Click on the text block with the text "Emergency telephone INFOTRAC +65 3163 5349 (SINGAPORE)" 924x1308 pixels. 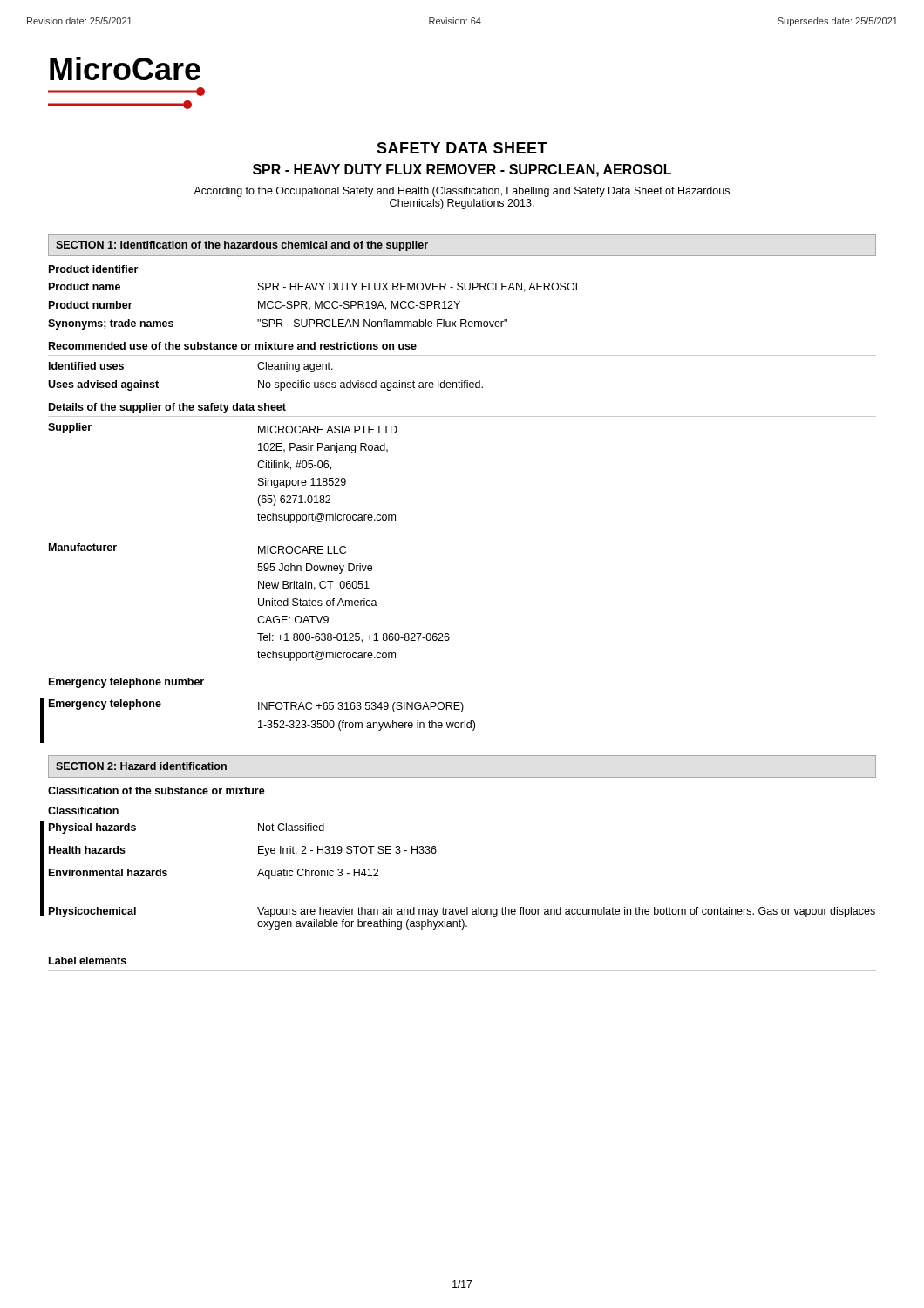(x=462, y=716)
